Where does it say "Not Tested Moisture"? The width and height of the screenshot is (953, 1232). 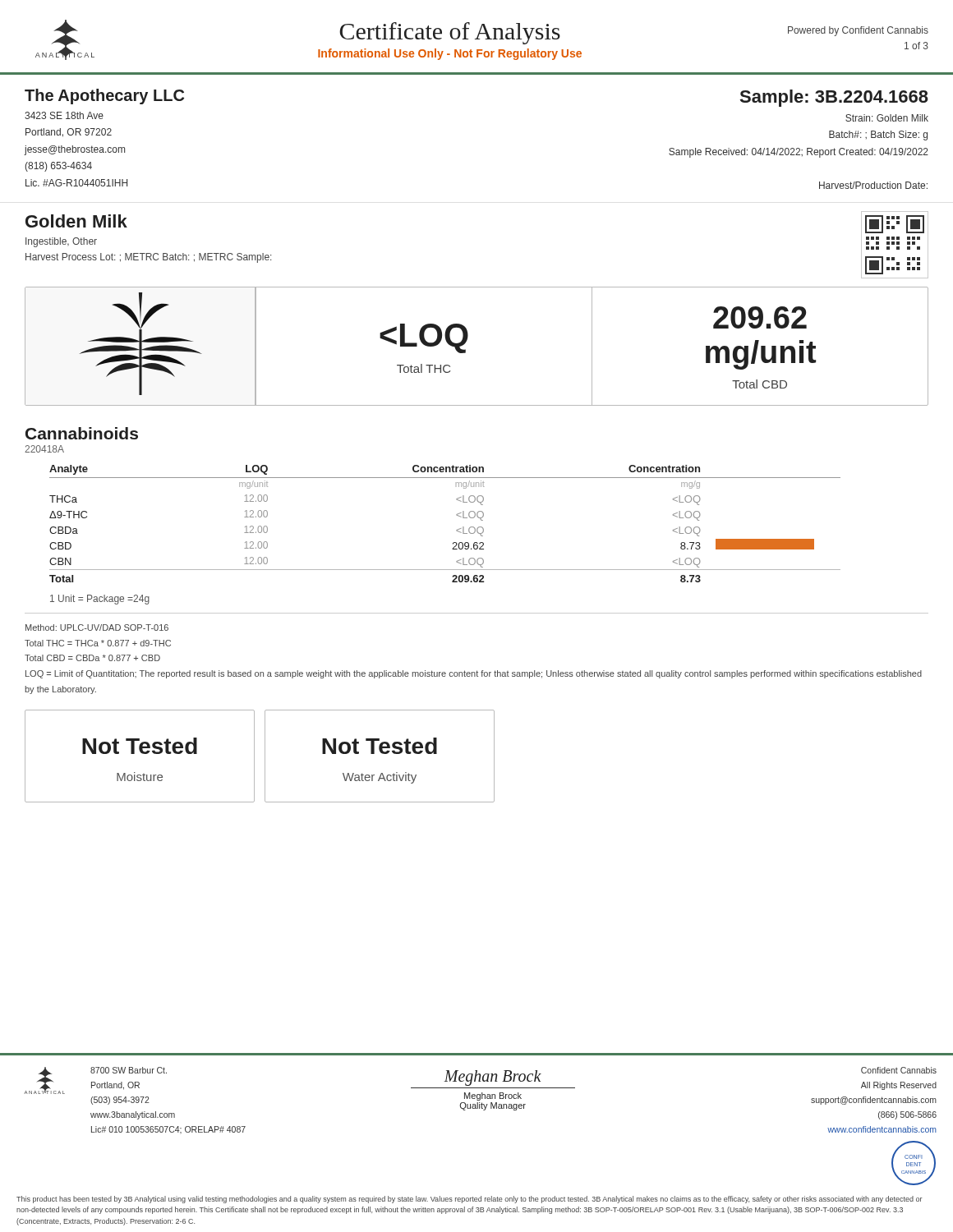coord(140,759)
